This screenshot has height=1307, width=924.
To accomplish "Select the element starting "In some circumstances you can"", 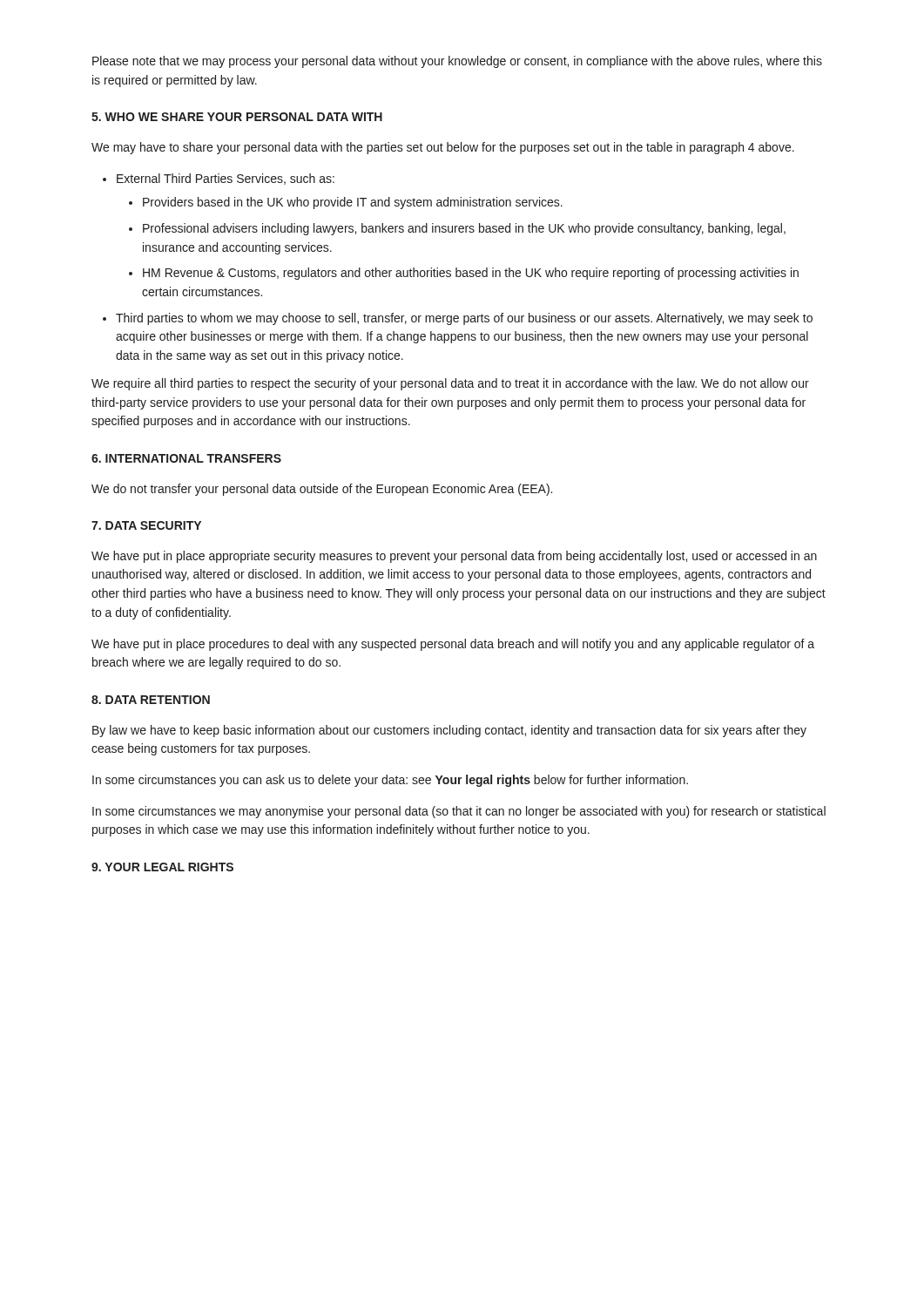I will (x=390, y=780).
